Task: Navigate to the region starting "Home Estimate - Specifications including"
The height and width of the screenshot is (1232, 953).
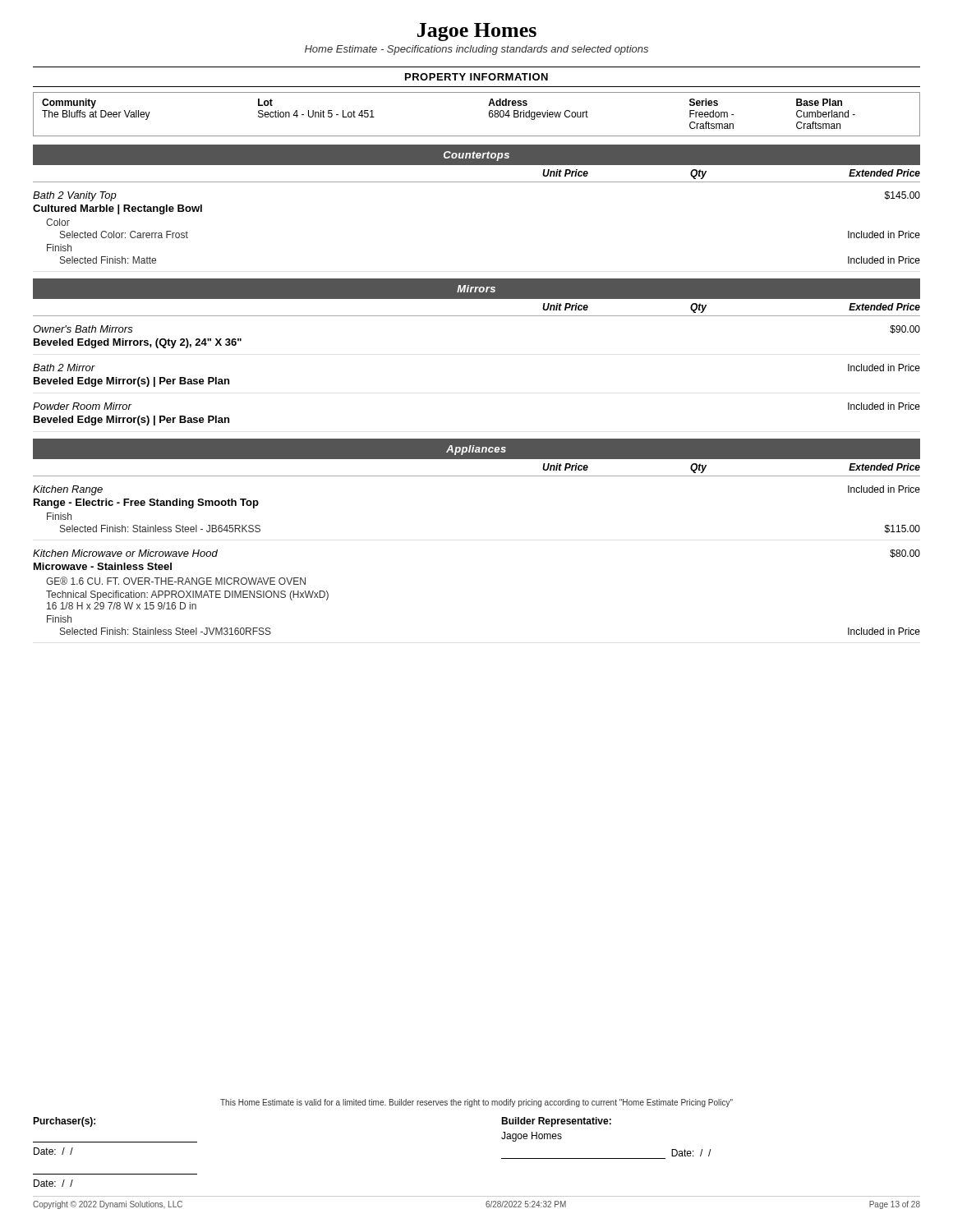Action: click(x=476, y=49)
